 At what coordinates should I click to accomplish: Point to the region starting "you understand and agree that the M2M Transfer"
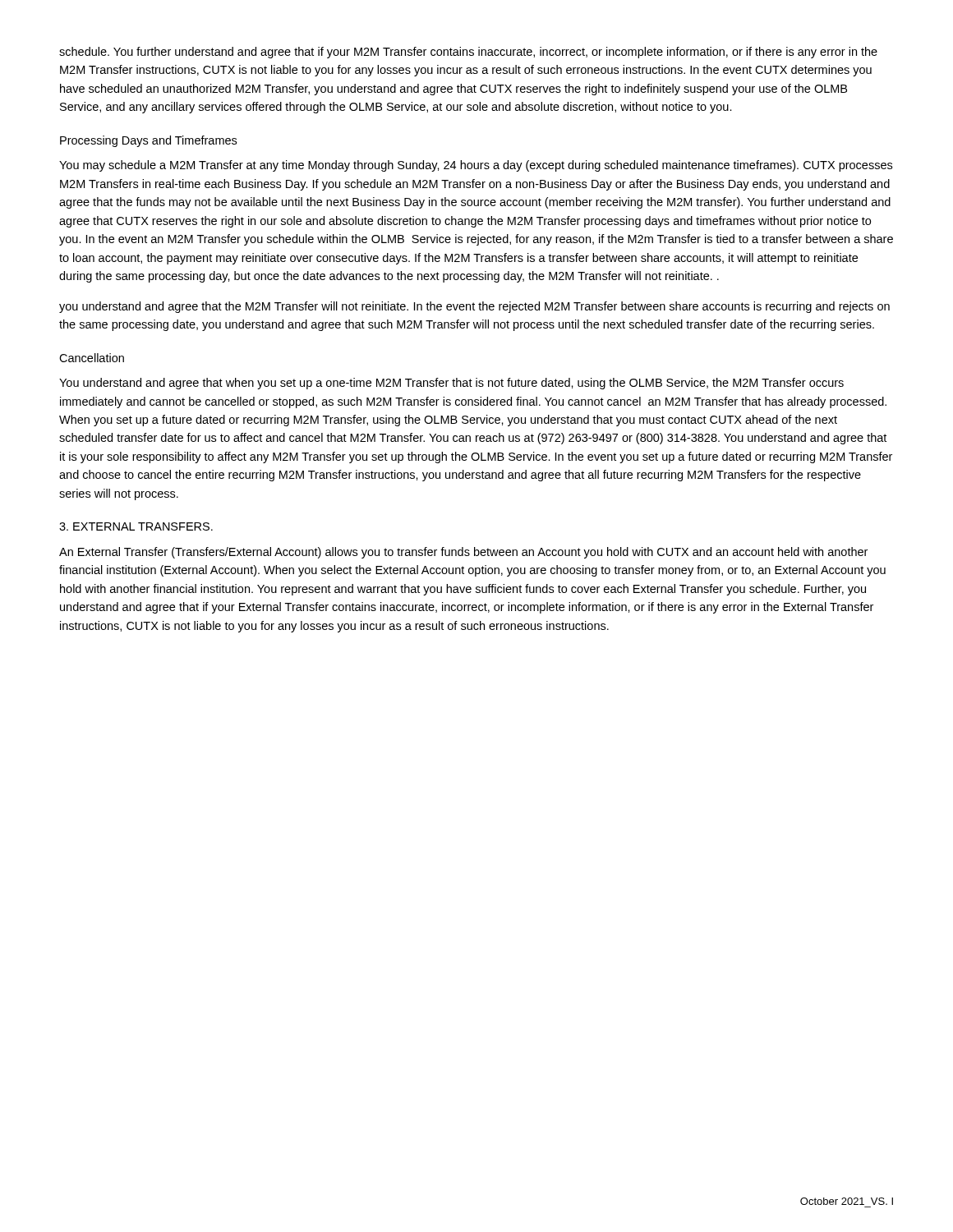coord(475,315)
